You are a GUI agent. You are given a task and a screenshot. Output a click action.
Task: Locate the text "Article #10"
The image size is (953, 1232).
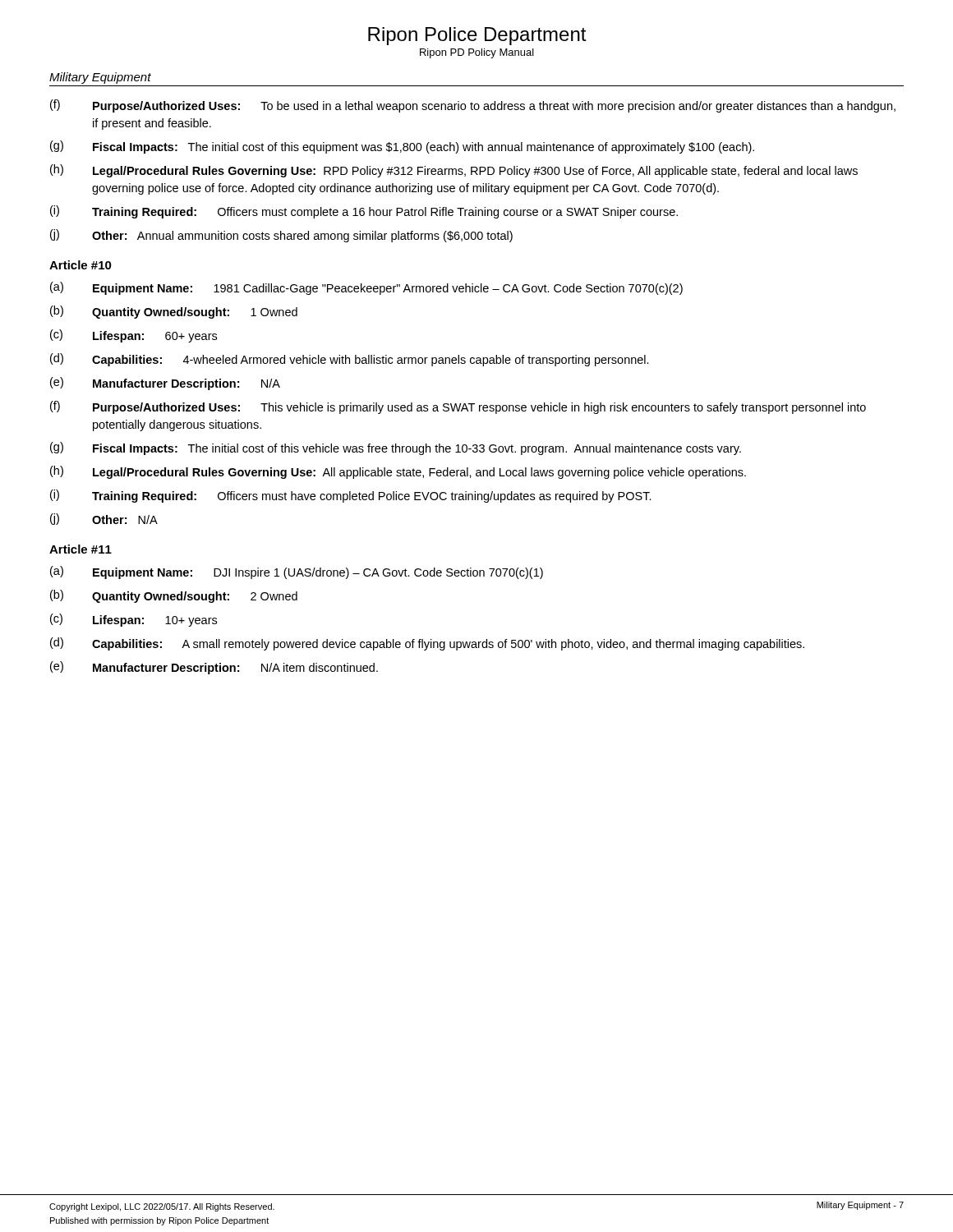pyautogui.click(x=80, y=265)
